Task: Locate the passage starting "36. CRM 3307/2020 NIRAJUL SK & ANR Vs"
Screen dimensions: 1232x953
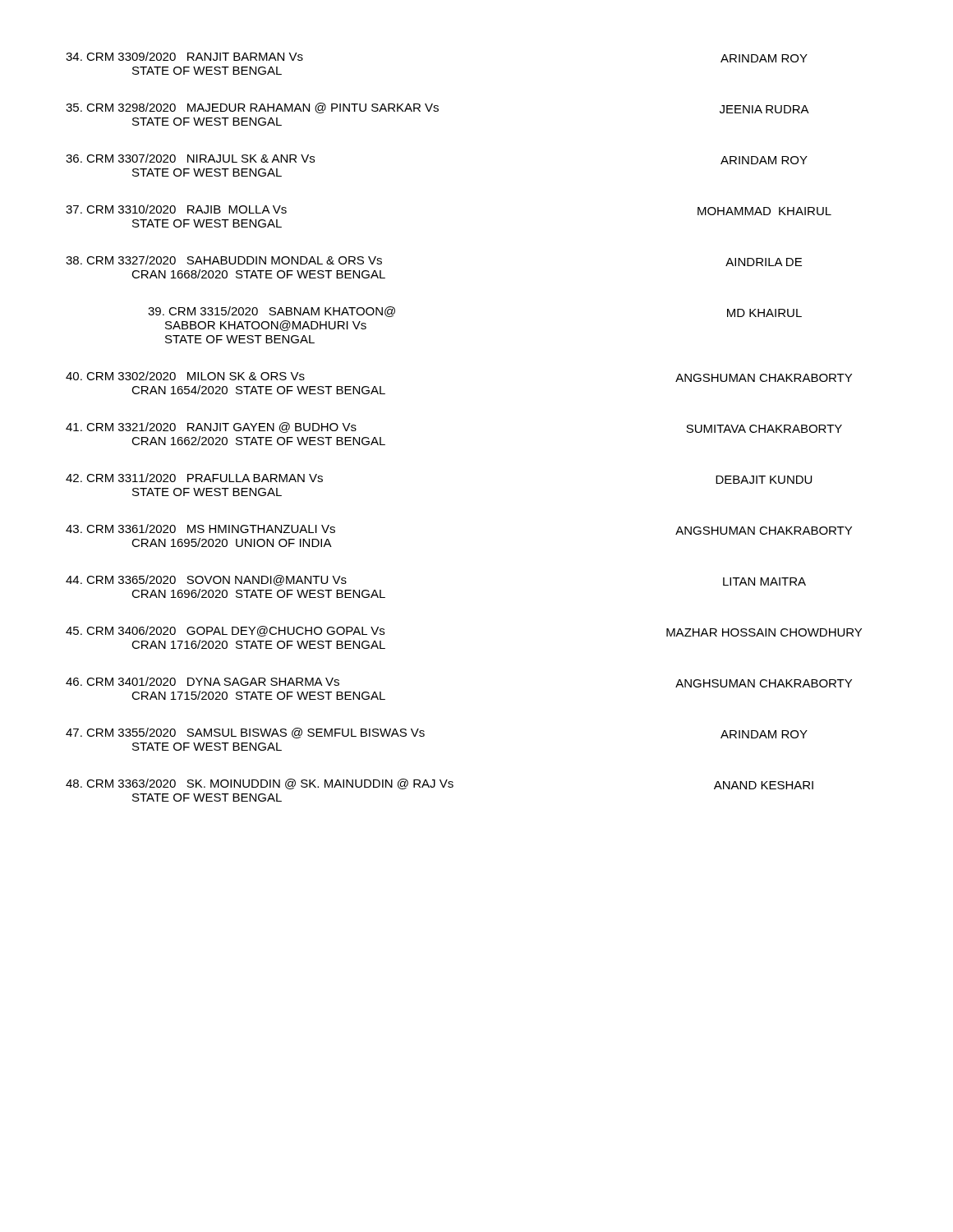Action: pyautogui.click(x=121, y=159)
